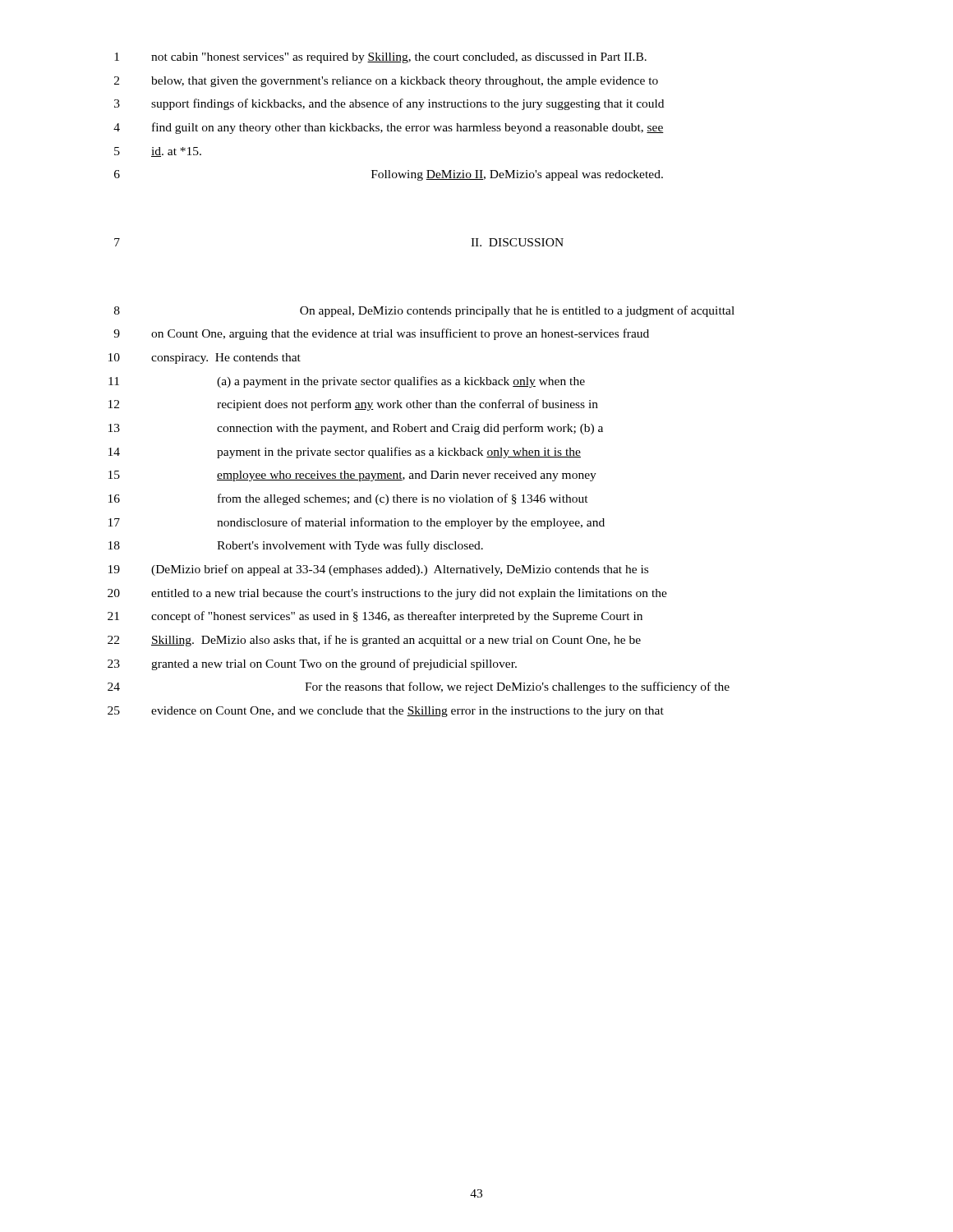
Task: Locate the list item containing "15 employee who receives the payment,"
Action: pos(486,475)
